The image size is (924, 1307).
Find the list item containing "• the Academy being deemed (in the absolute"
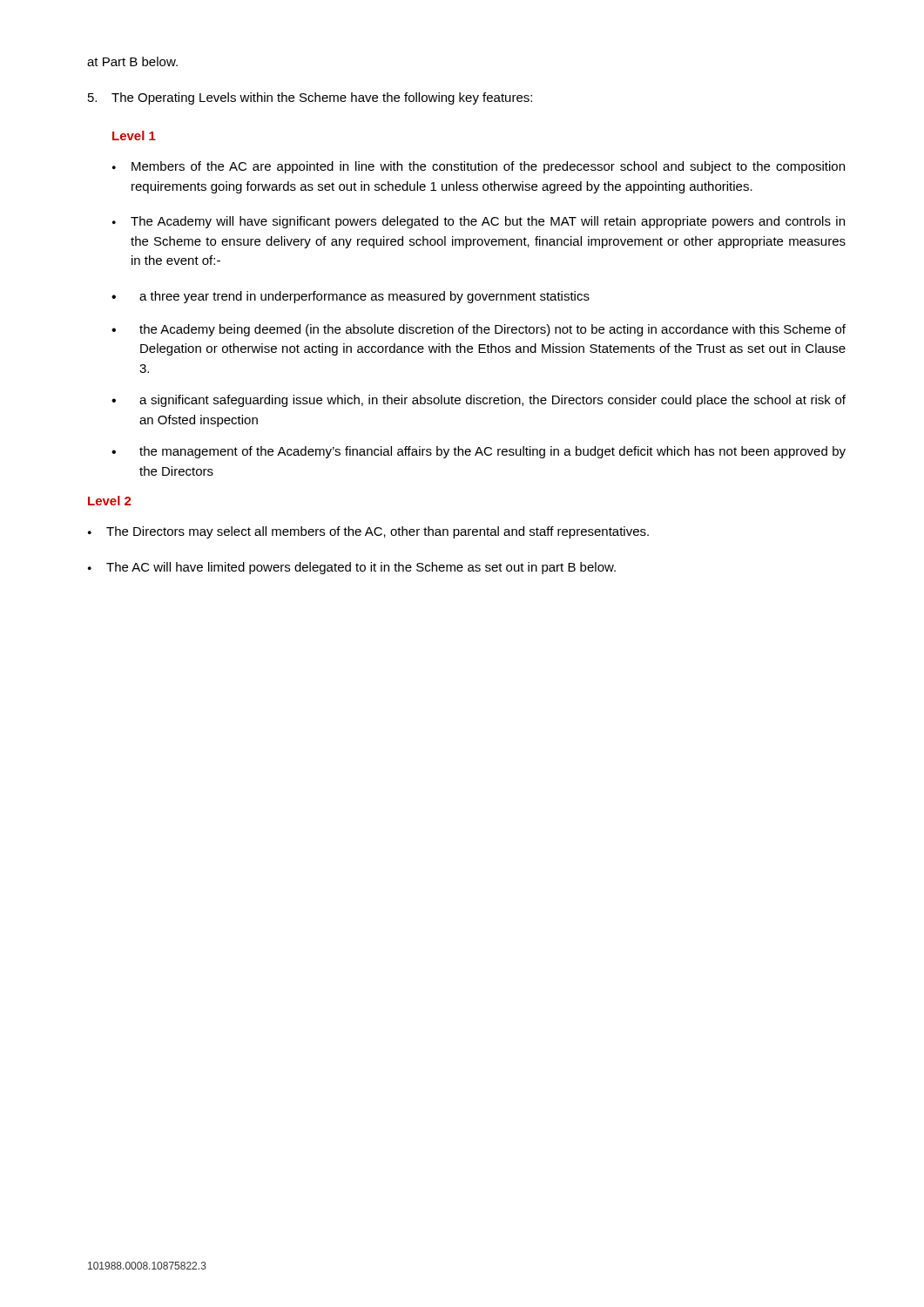click(x=479, y=349)
